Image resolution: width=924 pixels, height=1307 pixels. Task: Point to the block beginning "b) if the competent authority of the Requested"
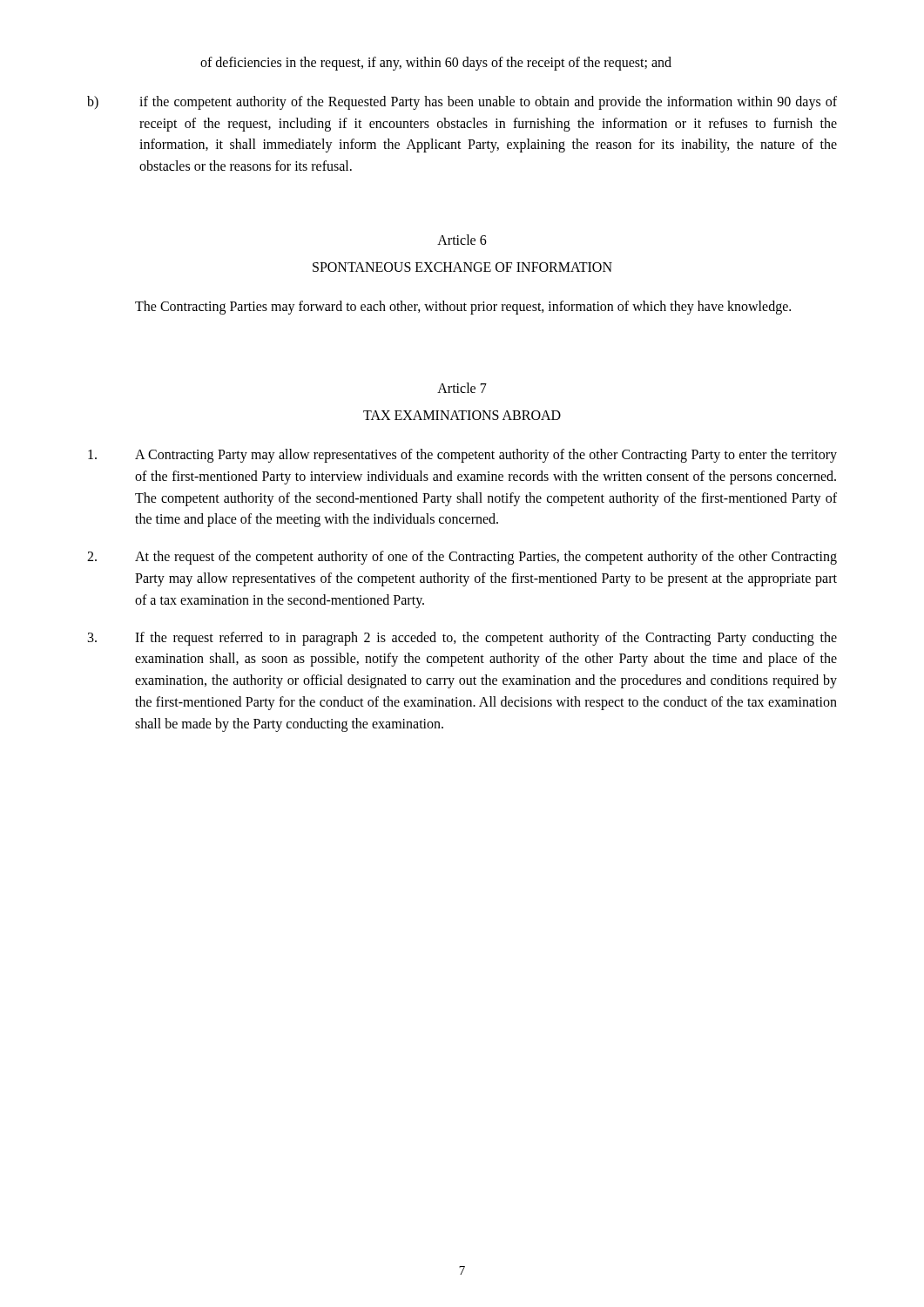click(462, 135)
